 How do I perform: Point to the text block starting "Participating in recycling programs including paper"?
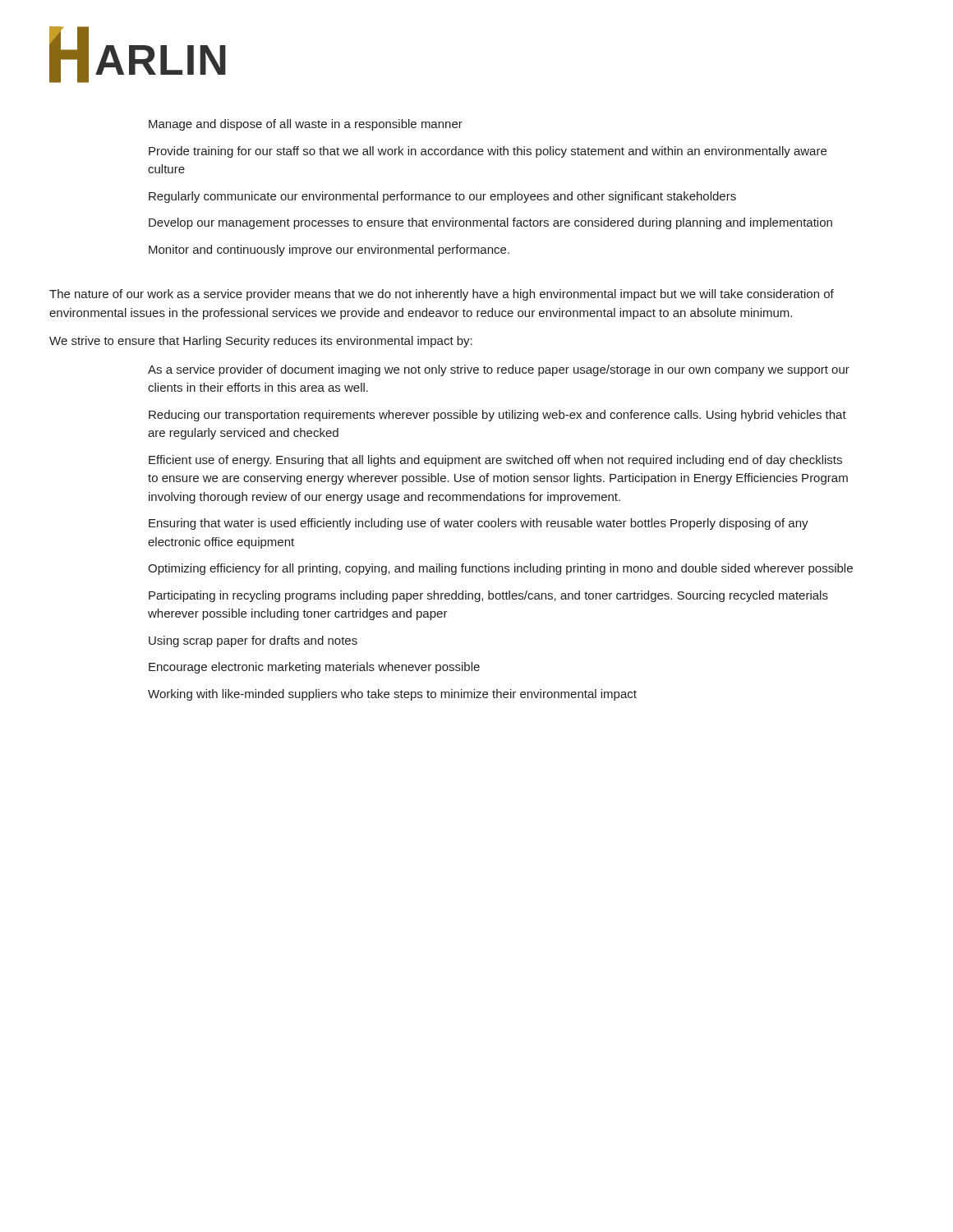coord(488,604)
